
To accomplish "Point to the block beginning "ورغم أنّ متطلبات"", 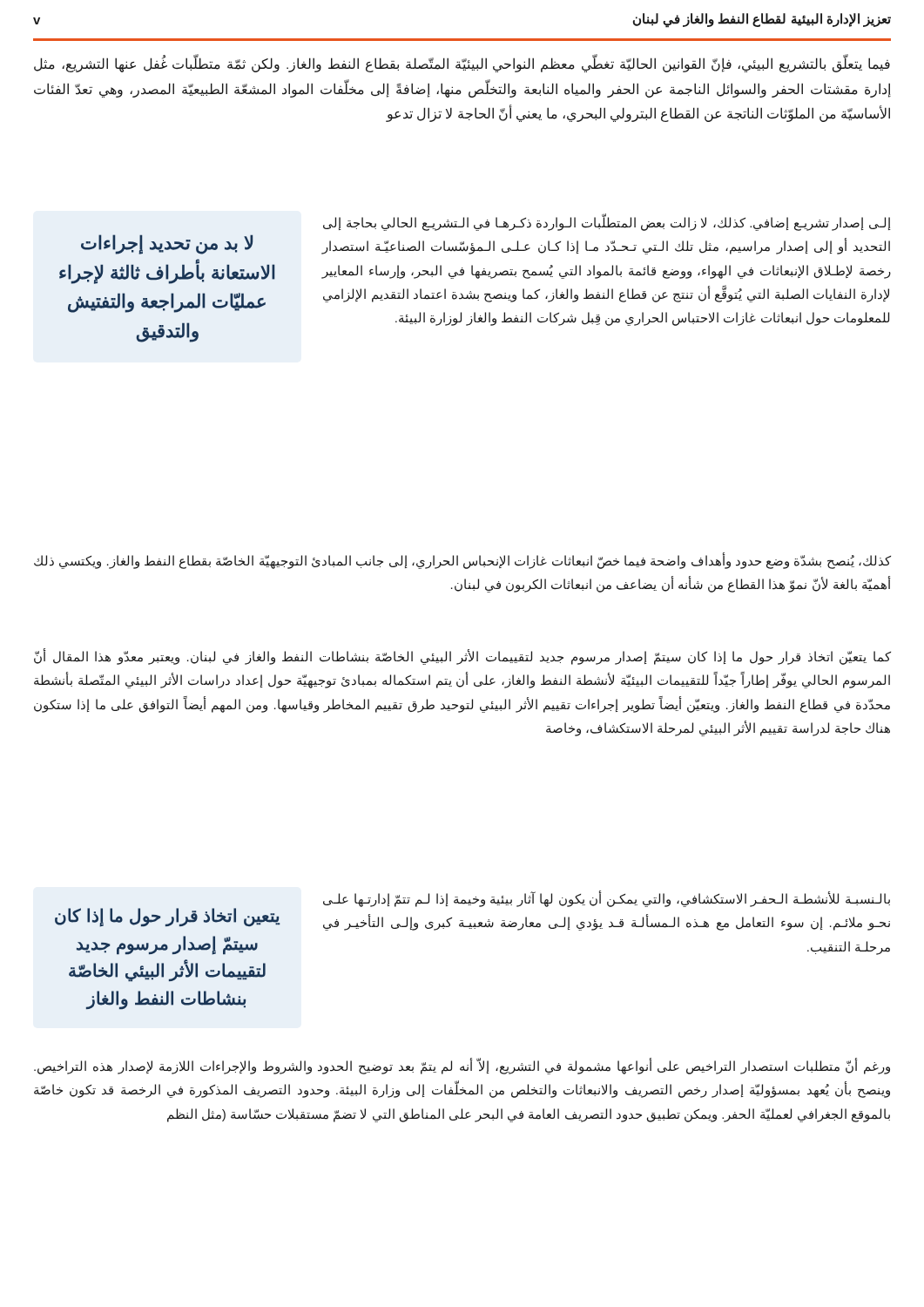I will [x=462, y=1090].
